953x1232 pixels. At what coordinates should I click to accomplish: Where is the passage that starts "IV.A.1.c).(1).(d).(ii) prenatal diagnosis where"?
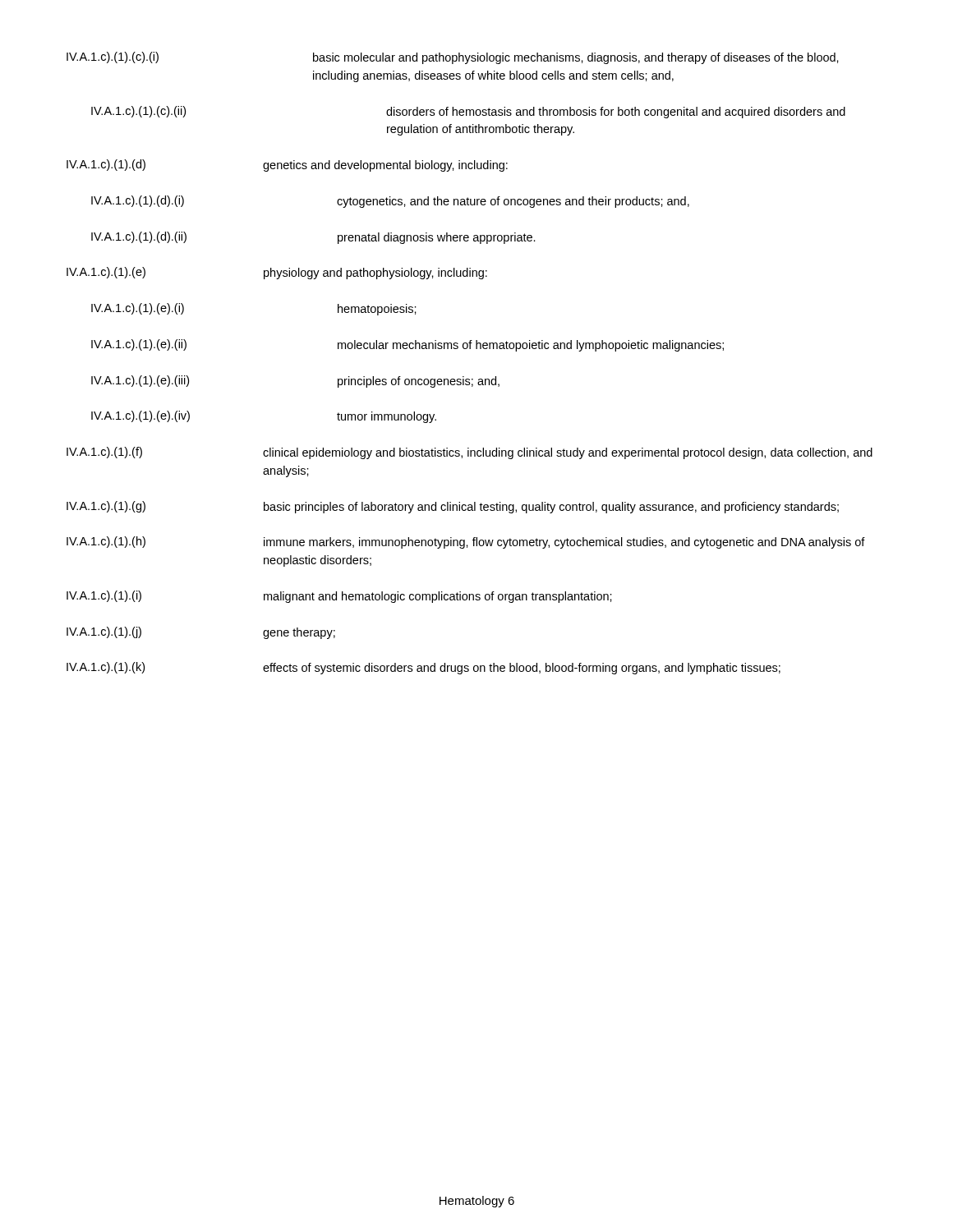click(x=476, y=238)
